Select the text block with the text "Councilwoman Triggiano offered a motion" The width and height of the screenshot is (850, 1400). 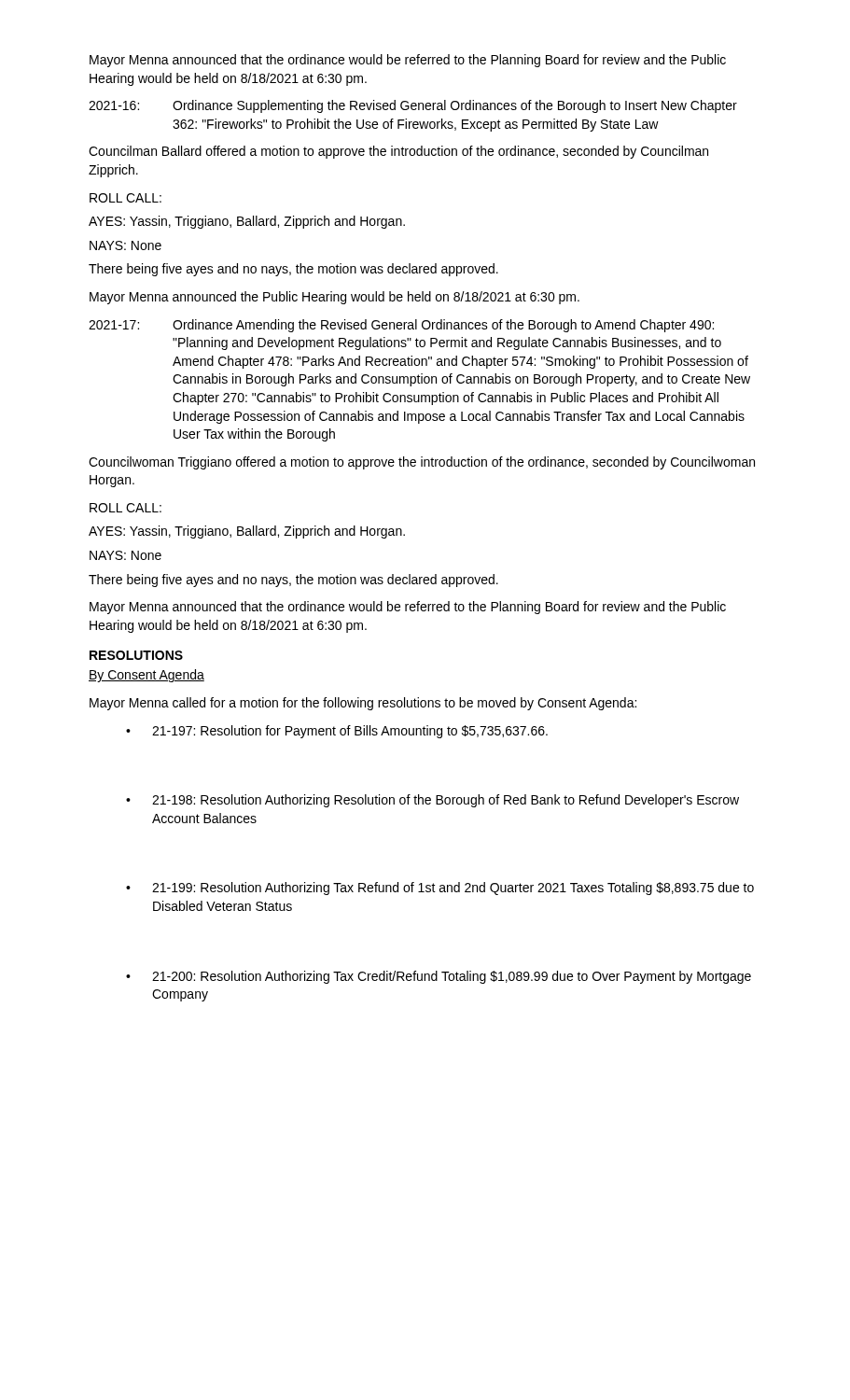click(x=422, y=471)
